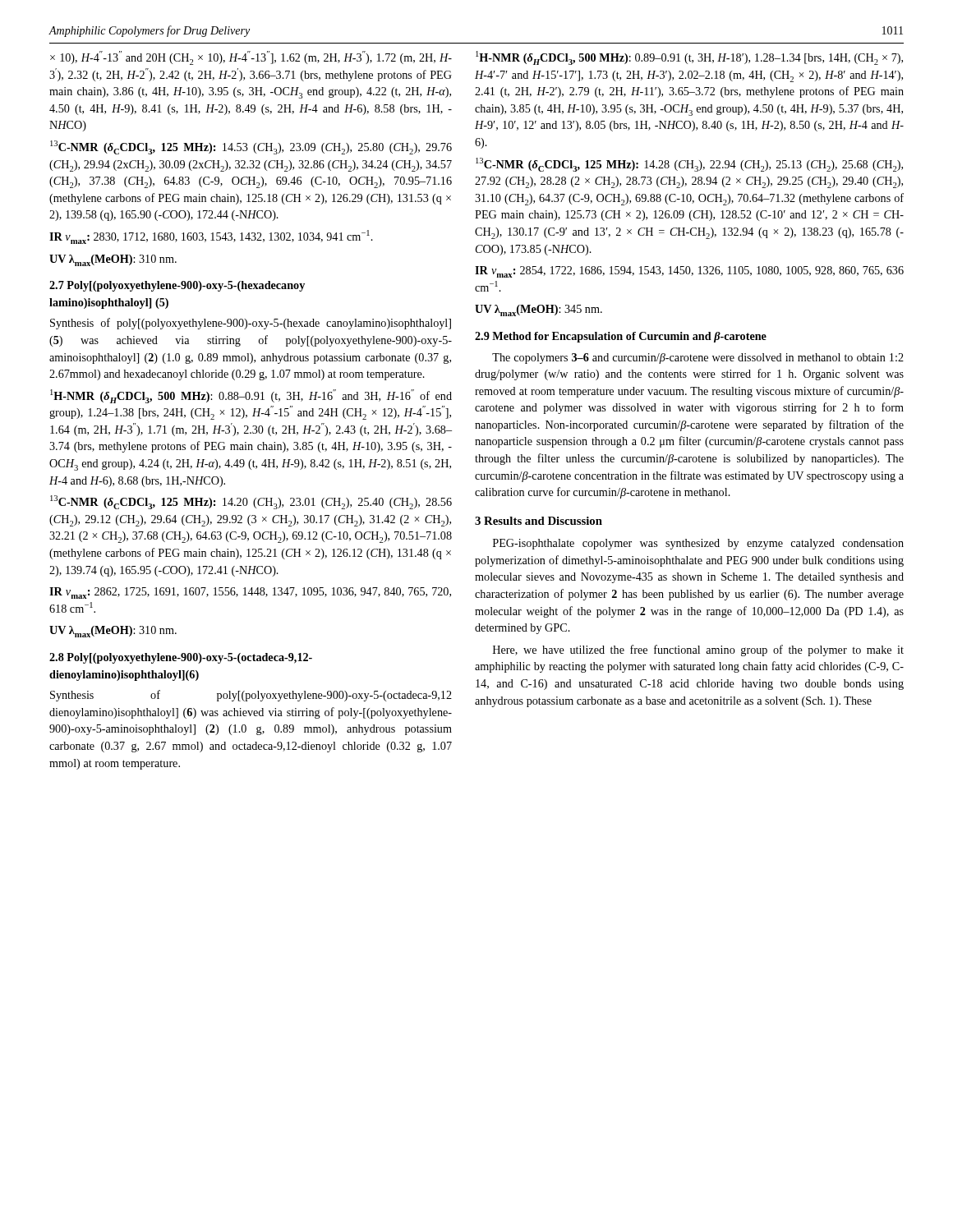Find the block starting "2.9 Method for Encapsulation of Curcumin and"
This screenshot has width=953, height=1232.
point(621,336)
